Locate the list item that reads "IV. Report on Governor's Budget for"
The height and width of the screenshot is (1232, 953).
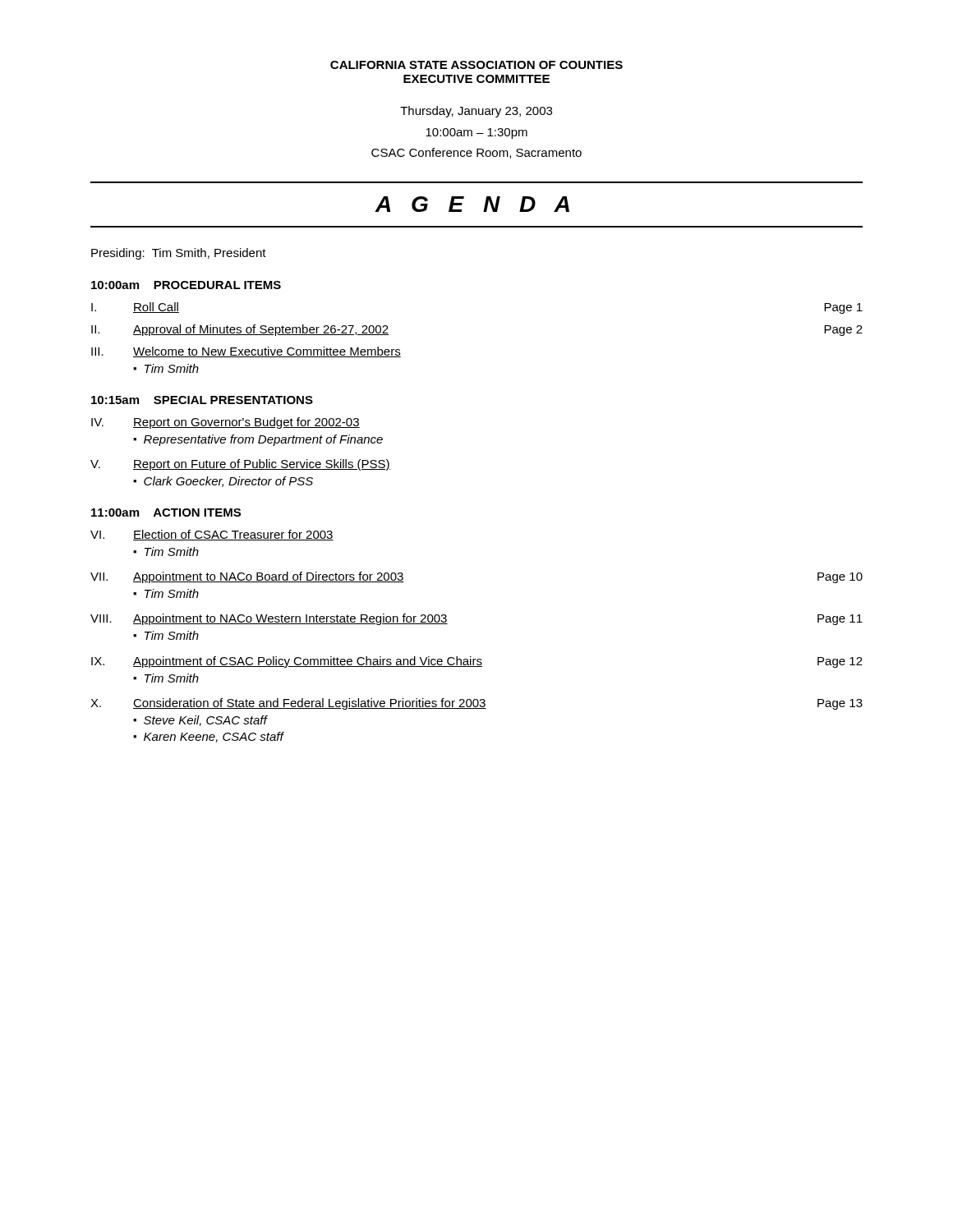coord(226,423)
